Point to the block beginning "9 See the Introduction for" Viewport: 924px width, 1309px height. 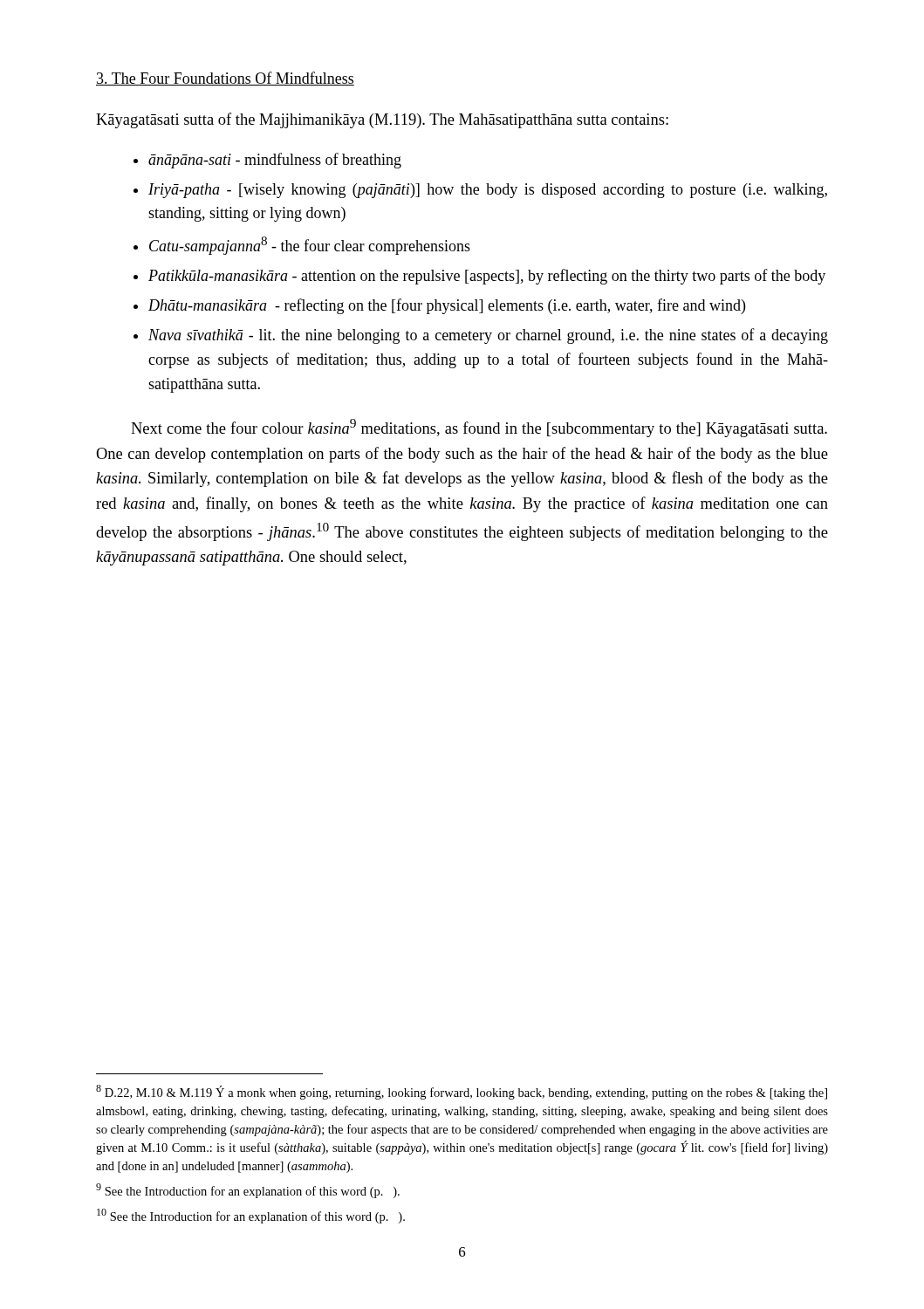tap(248, 1190)
